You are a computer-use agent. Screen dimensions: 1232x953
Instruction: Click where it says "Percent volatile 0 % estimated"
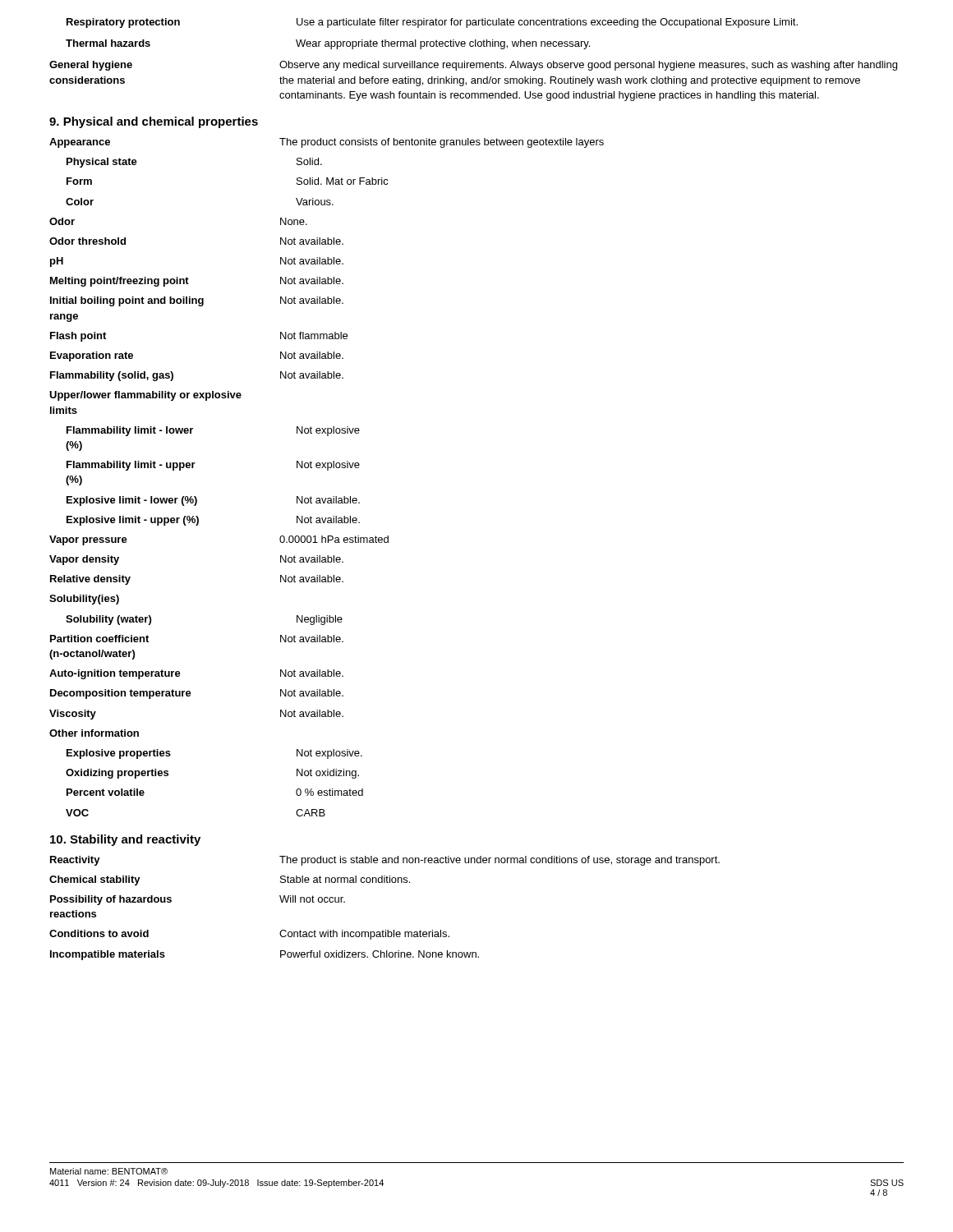pos(100,792)
